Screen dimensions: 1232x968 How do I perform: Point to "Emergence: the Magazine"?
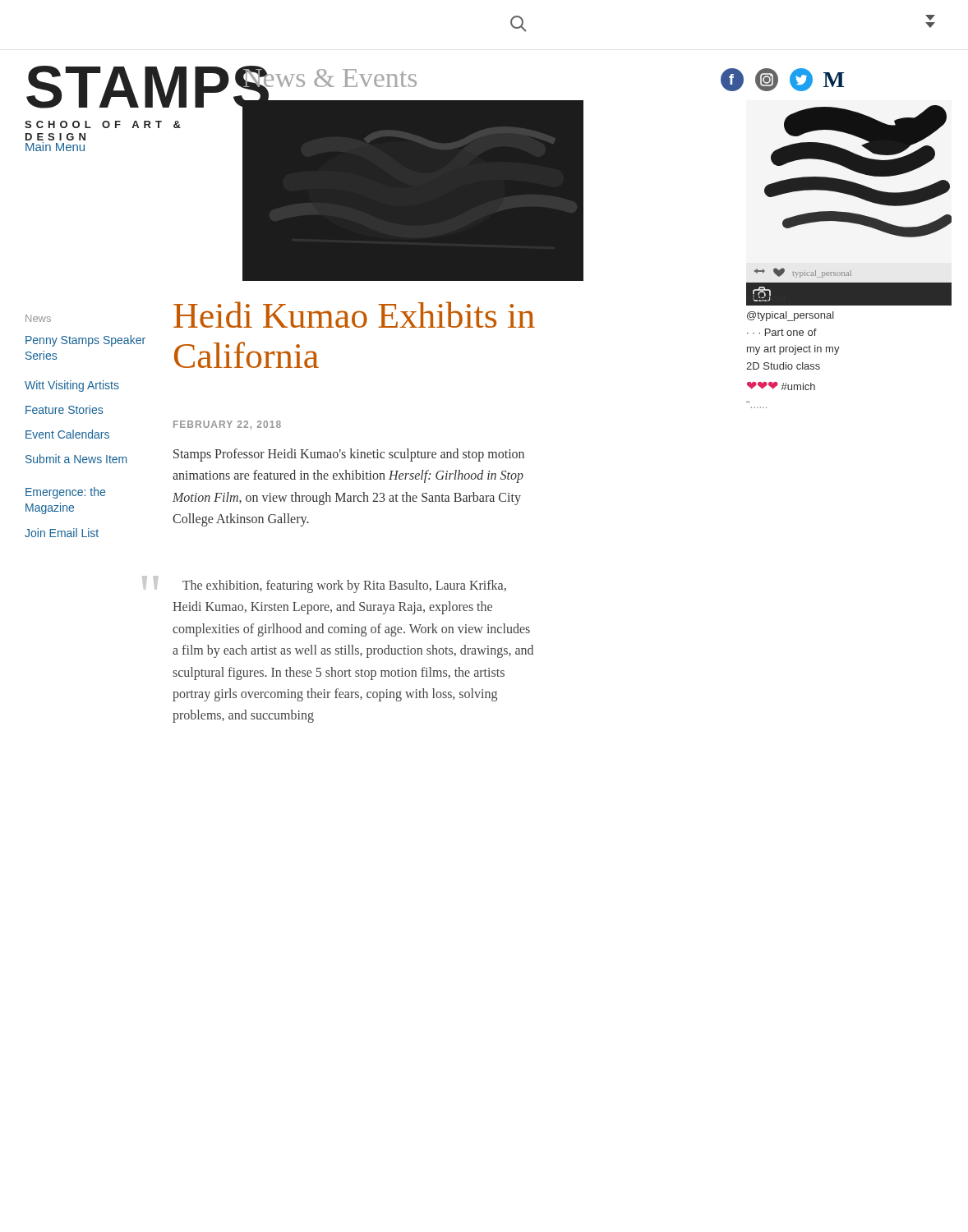click(65, 500)
